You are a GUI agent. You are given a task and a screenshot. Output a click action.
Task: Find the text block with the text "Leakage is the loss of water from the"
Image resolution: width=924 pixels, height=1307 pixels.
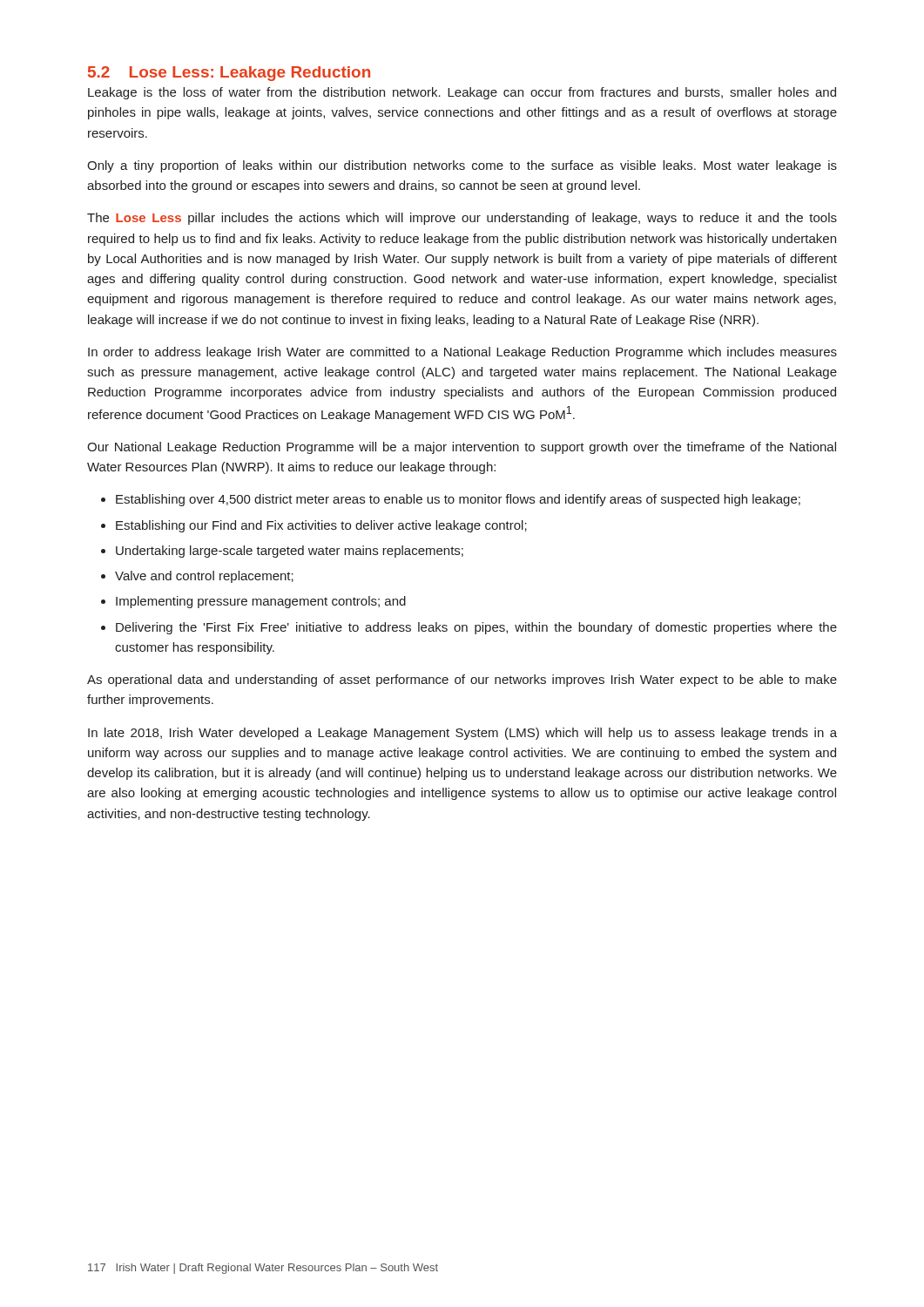[462, 112]
